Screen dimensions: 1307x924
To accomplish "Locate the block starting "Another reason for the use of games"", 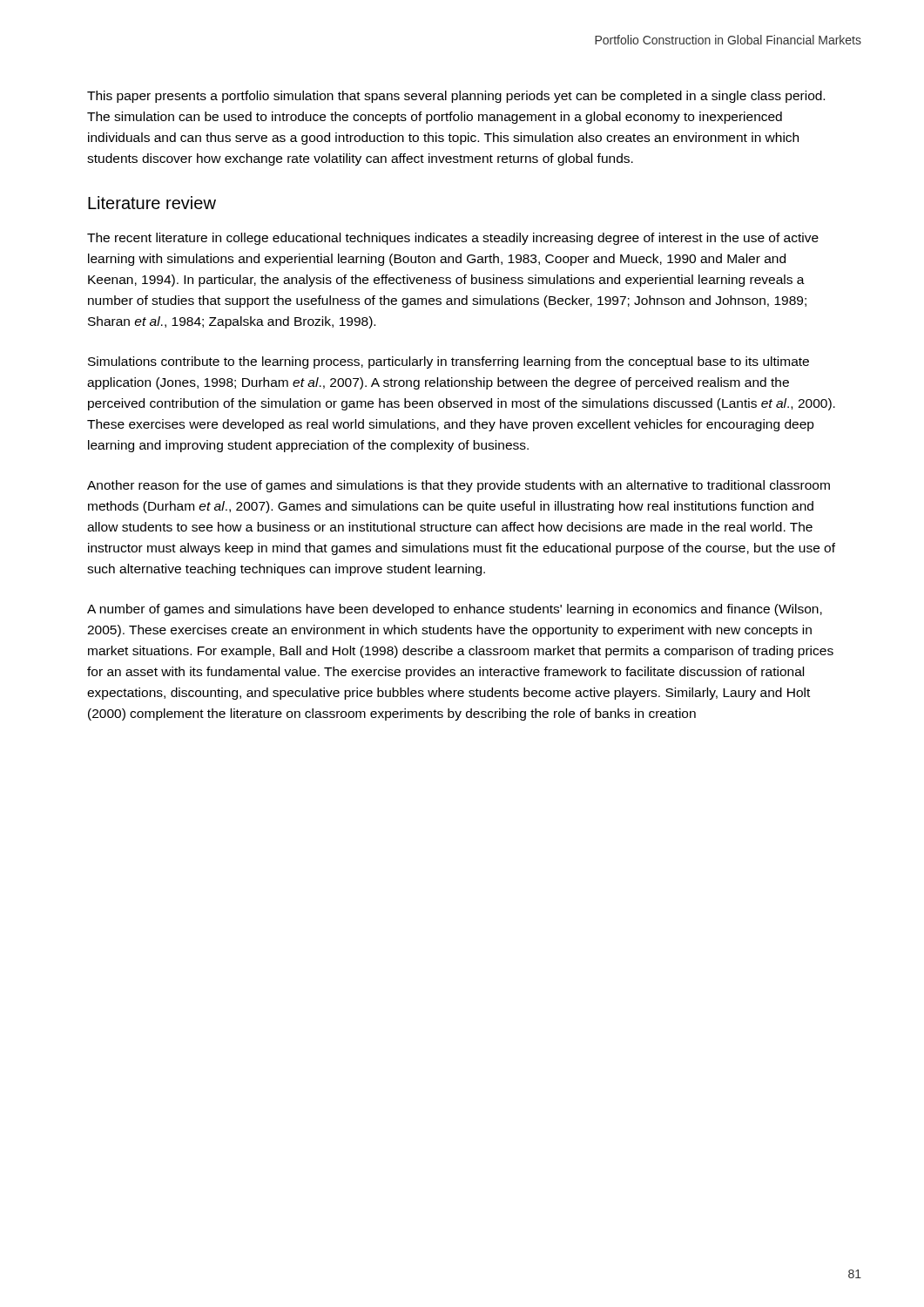I will coord(461,527).
